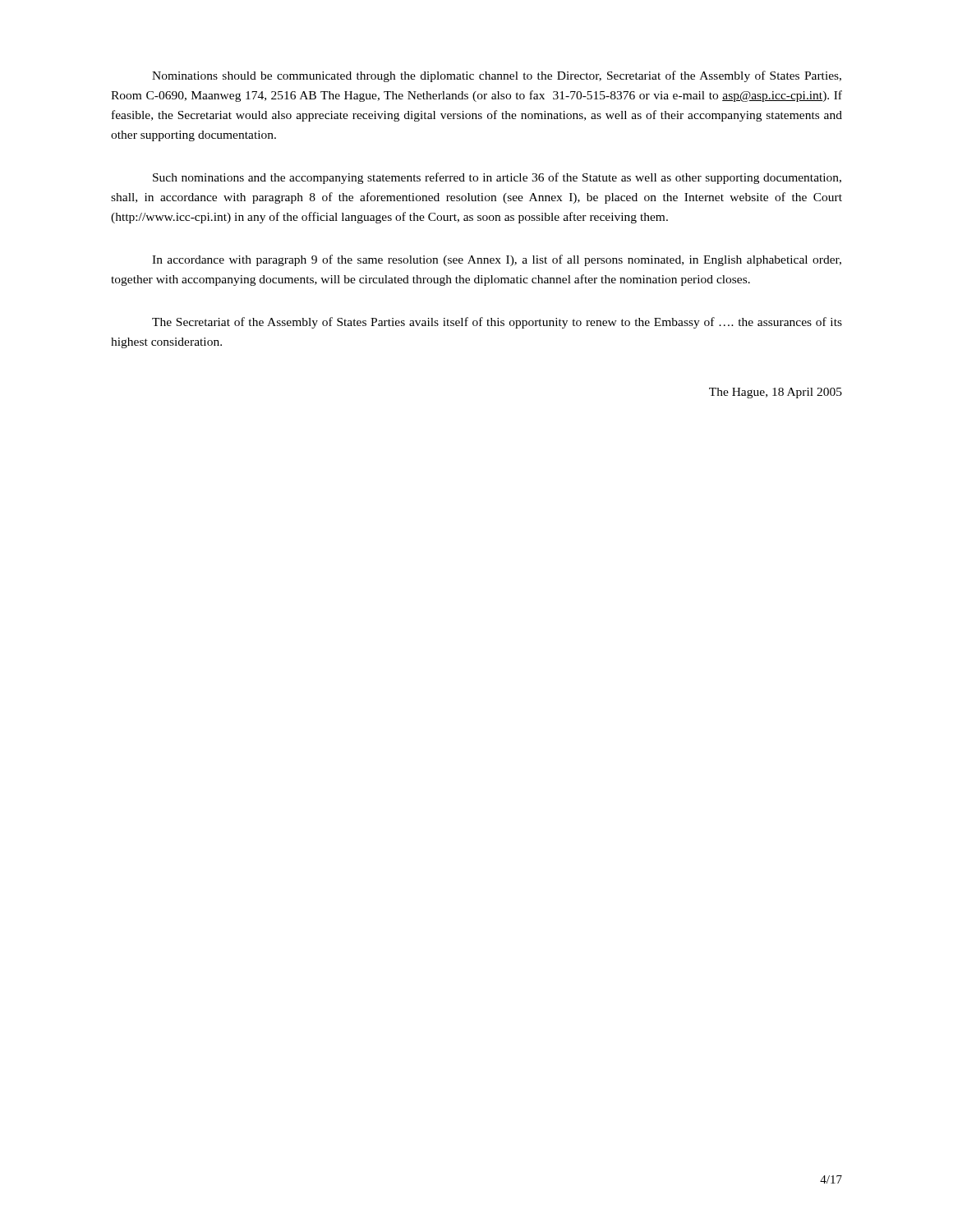
Task: Click on the text block starting "Nominations should be"
Action: click(476, 105)
